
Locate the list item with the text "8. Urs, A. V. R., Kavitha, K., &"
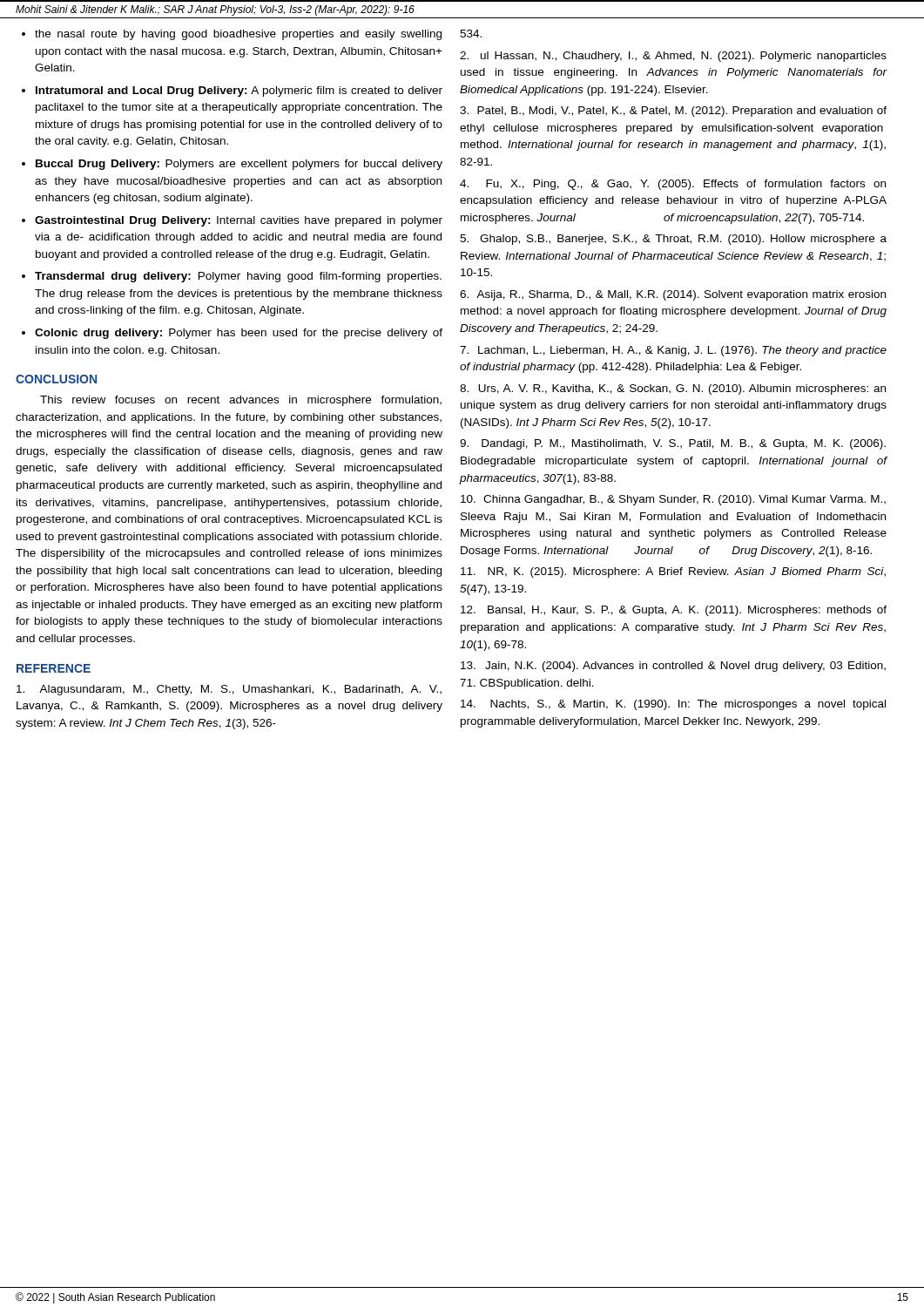pos(673,405)
